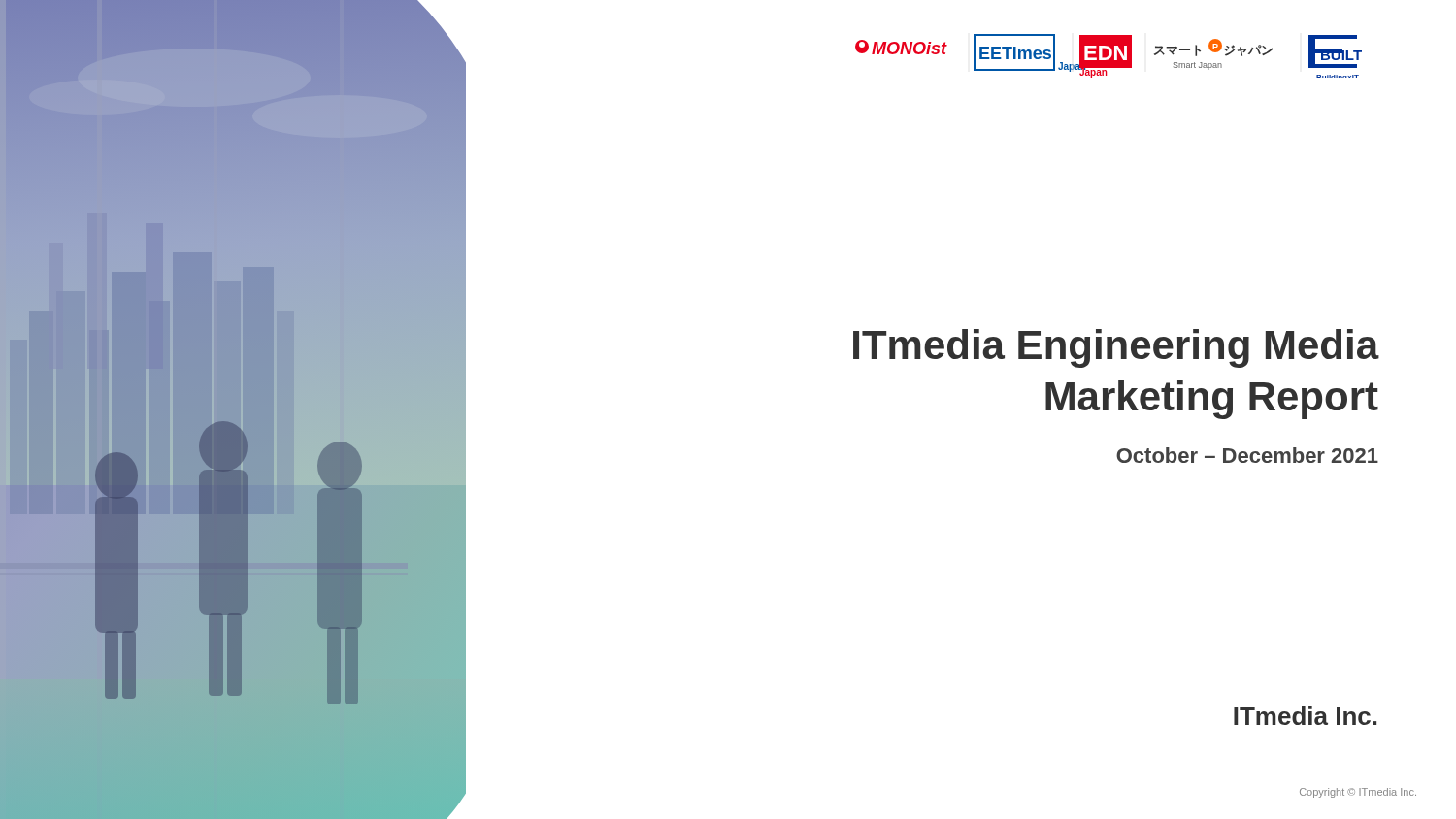Locate the element starting "ITmedia Engineering MediaMarketing Report"

pyautogui.click(x=1114, y=394)
